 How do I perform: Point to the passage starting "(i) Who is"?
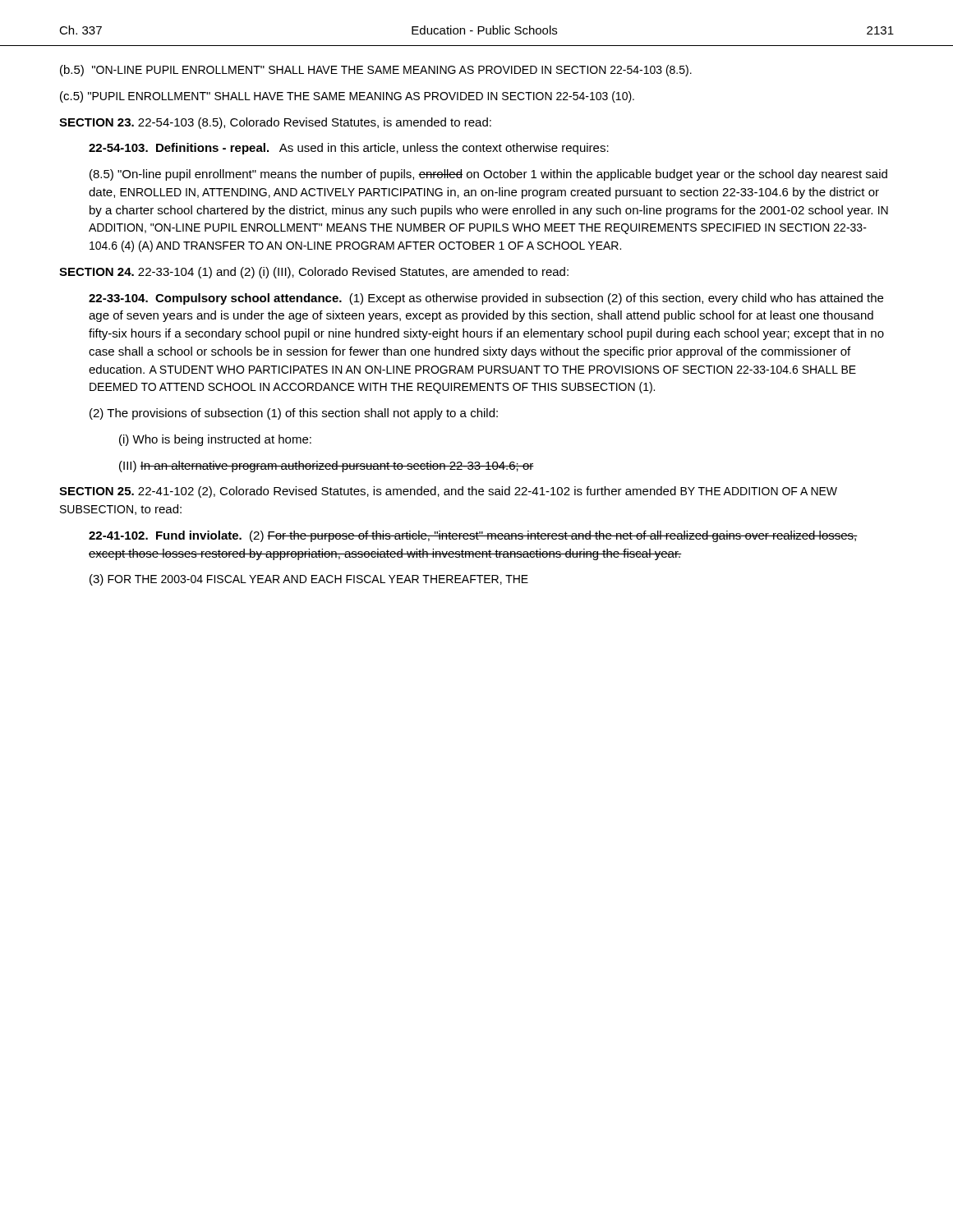click(x=215, y=440)
